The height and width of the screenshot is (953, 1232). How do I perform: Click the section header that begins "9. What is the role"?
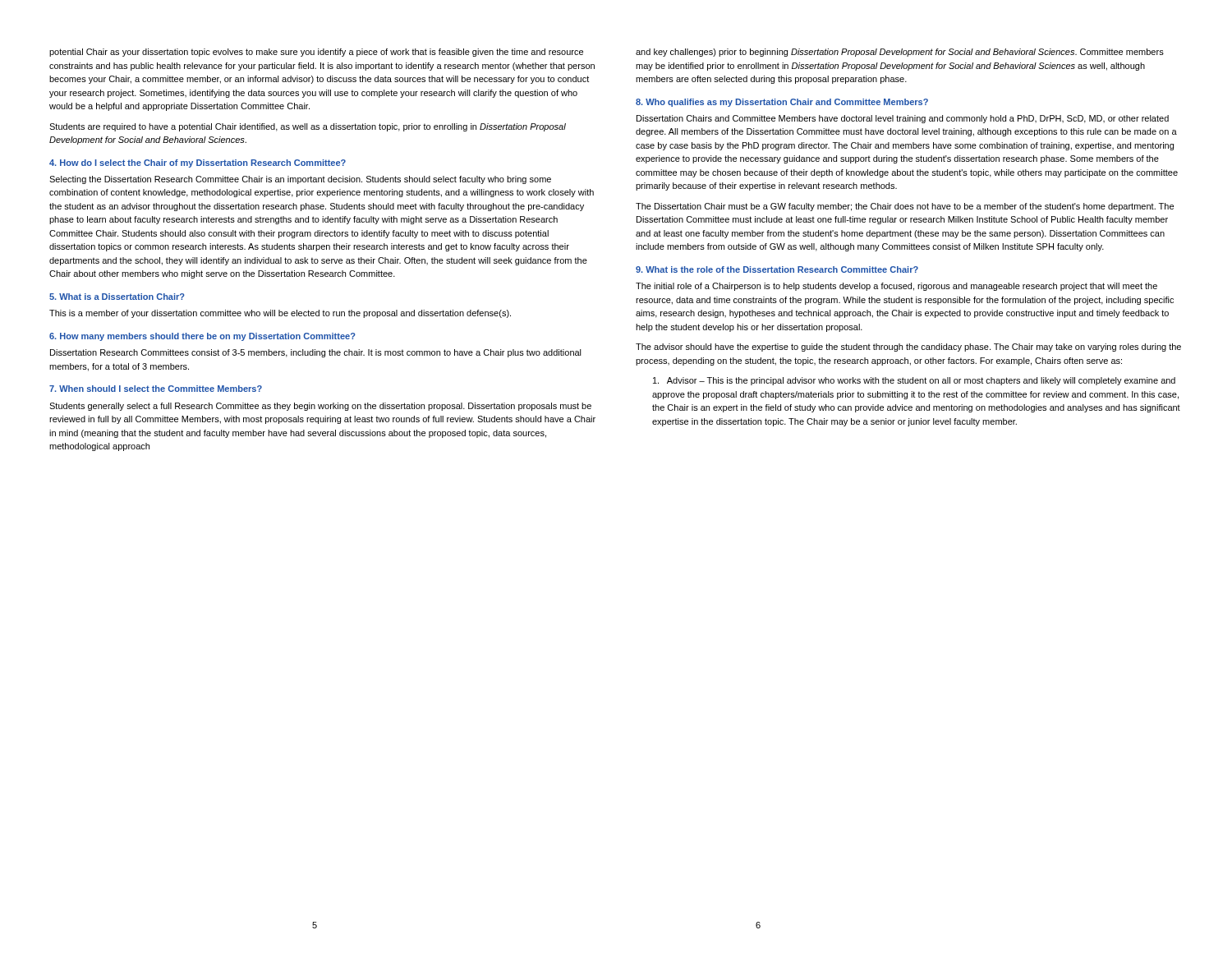tap(777, 269)
